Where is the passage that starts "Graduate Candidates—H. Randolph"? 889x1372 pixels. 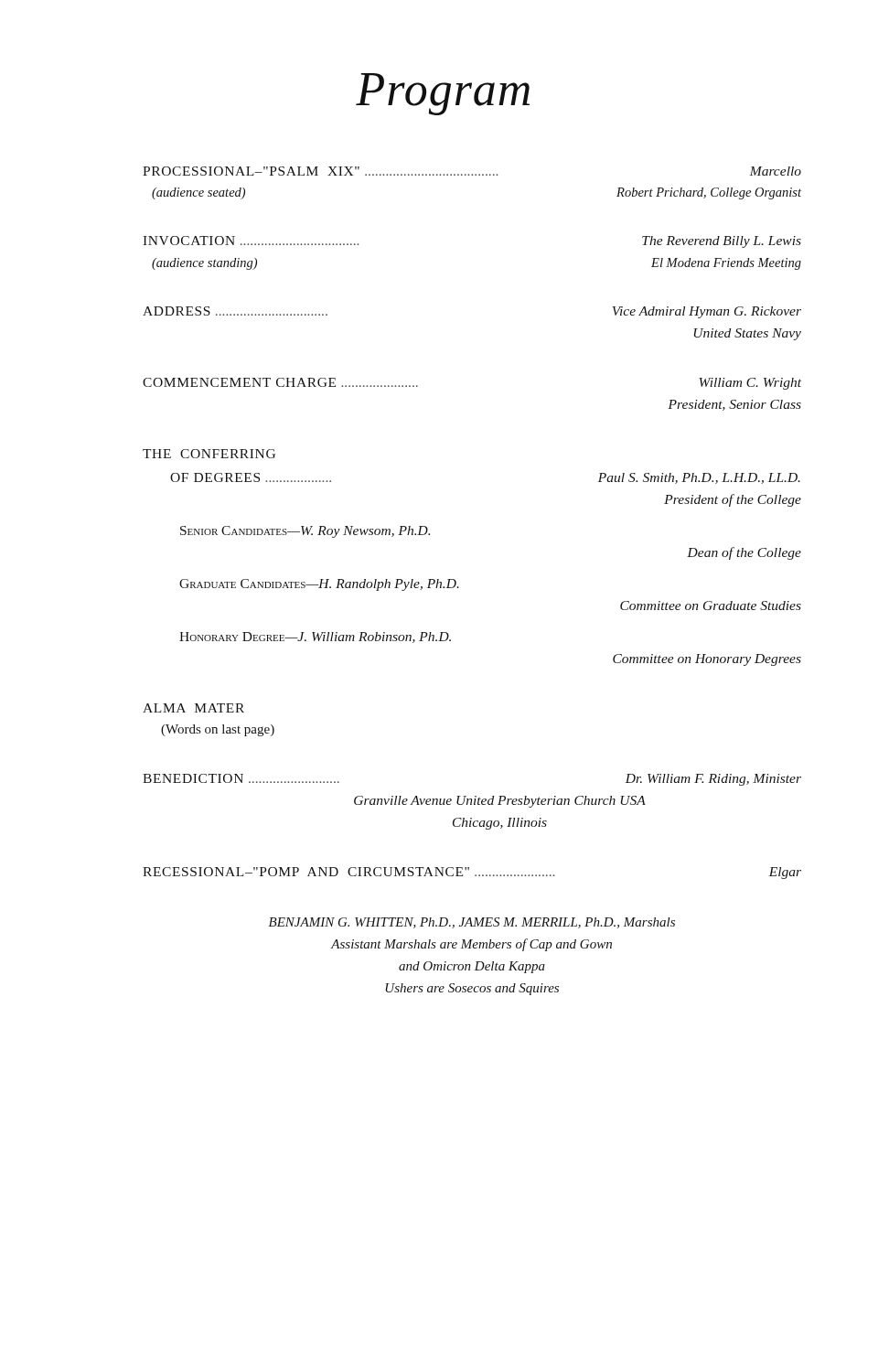pyautogui.click(x=319, y=585)
